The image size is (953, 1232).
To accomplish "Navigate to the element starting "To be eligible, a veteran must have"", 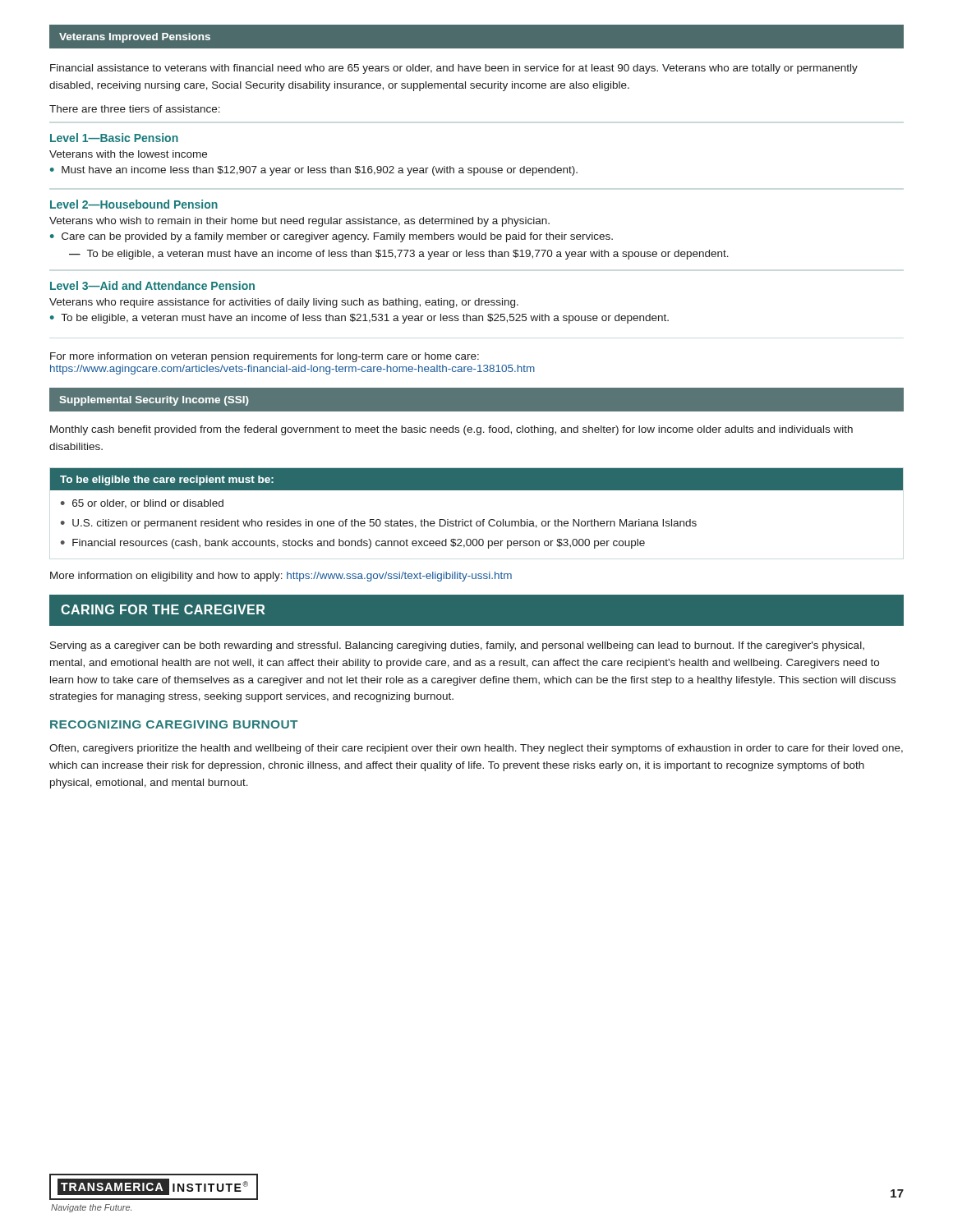I will tap(408, 253).
